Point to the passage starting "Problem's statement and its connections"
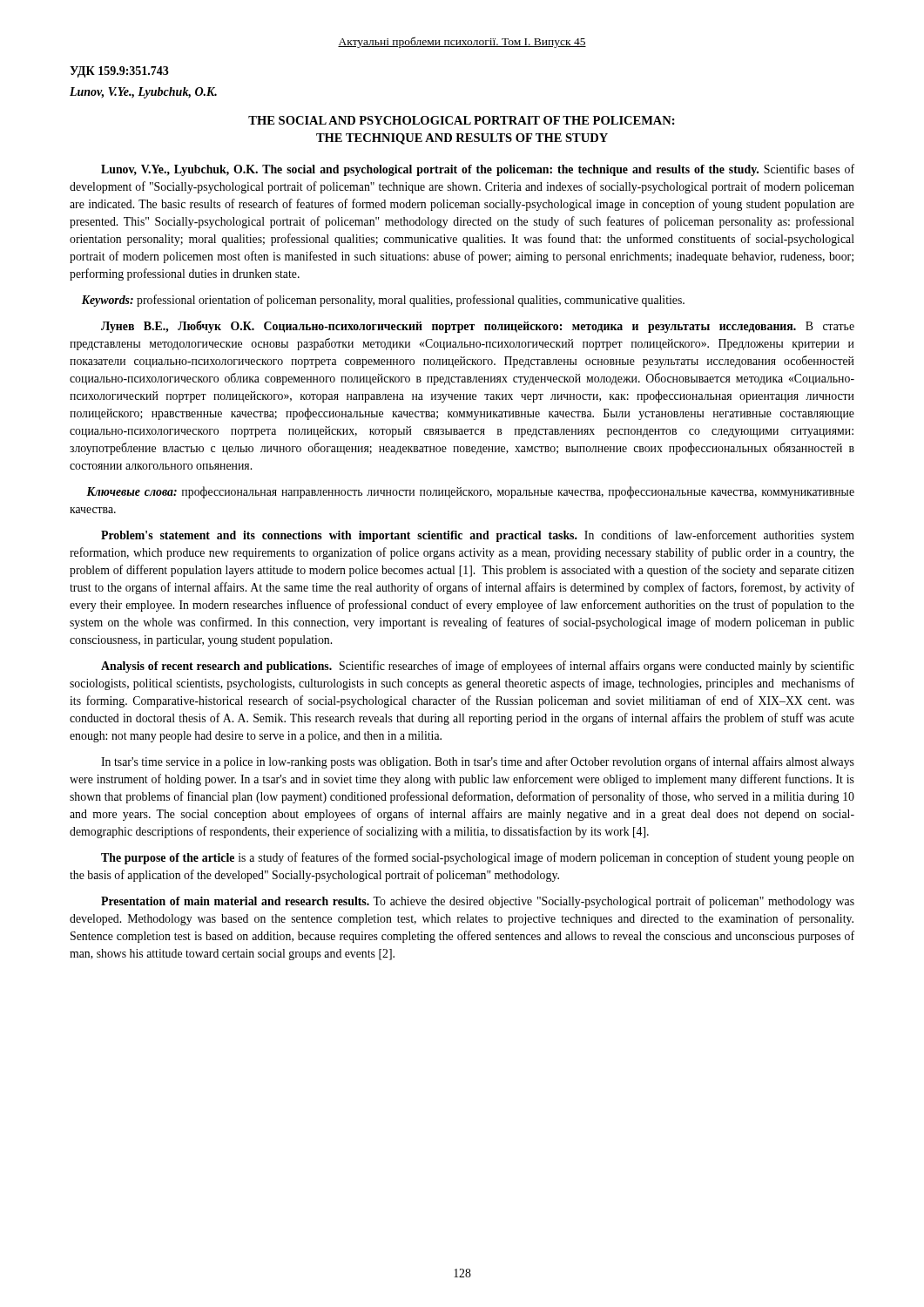The image size is (924, 1307). (x=462, y=587)
